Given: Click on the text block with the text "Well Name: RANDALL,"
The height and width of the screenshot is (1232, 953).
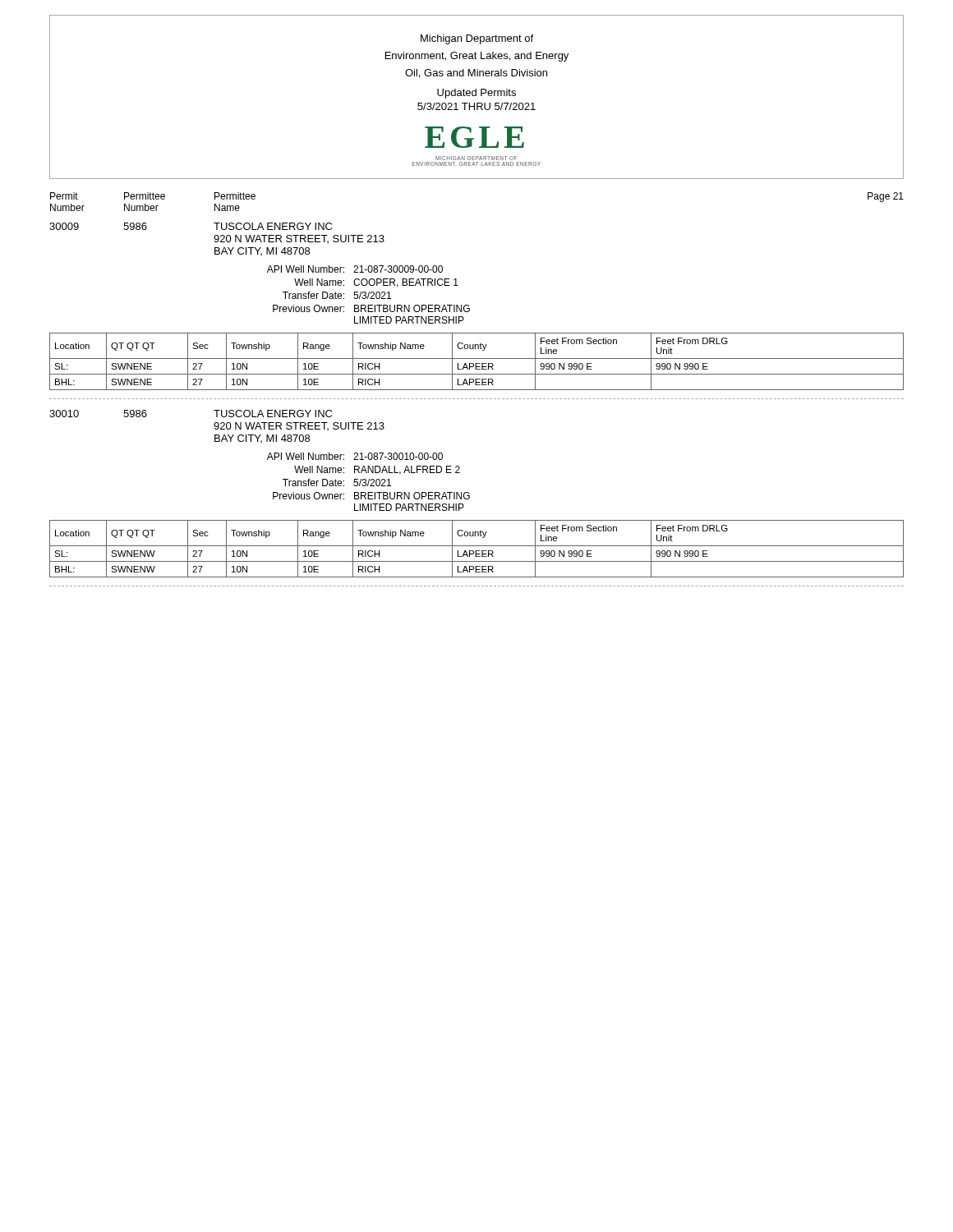Looking at the screenshot, I should tap(377, 470).
